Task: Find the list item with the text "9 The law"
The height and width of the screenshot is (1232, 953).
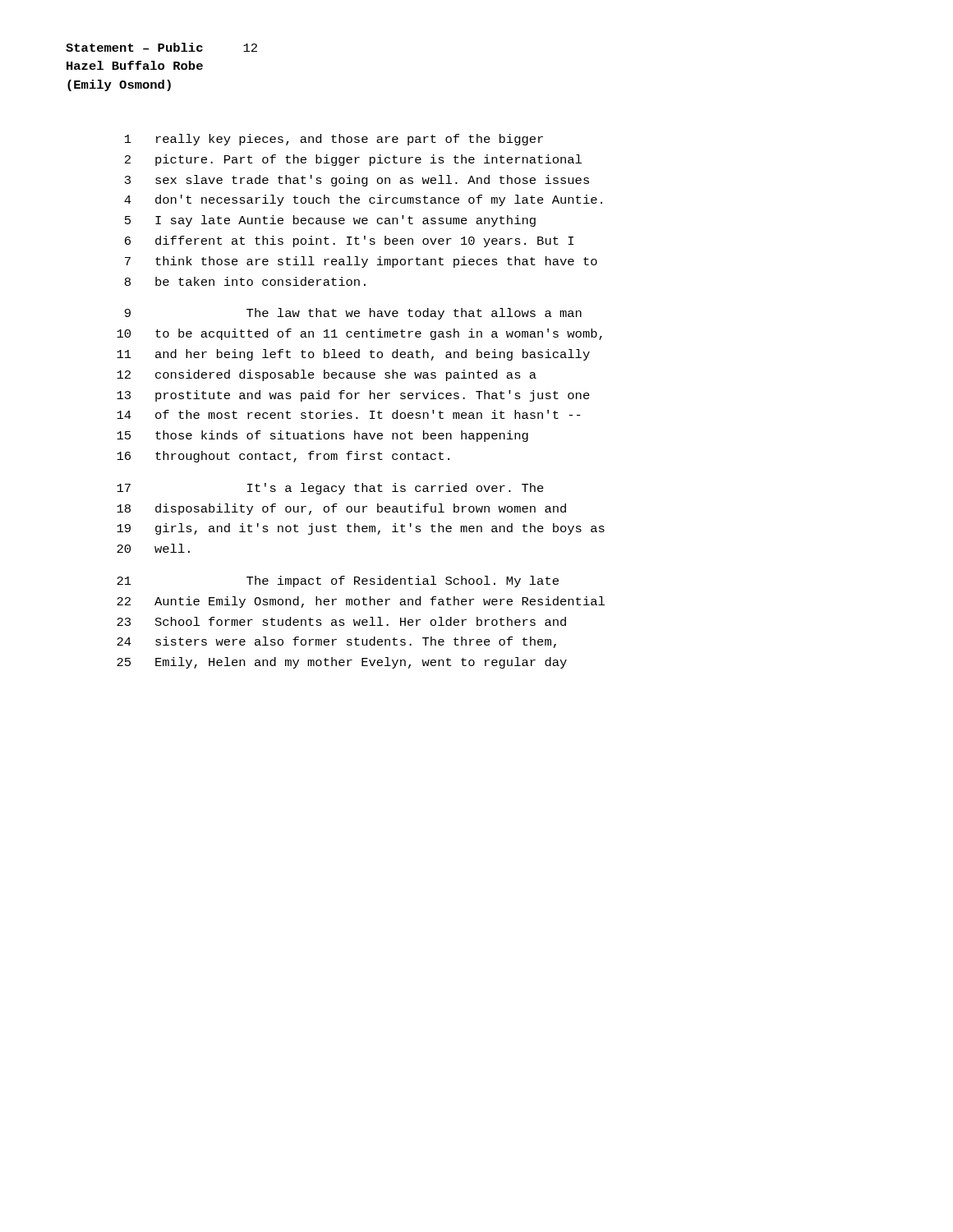Action: click(x=476, y=314)
